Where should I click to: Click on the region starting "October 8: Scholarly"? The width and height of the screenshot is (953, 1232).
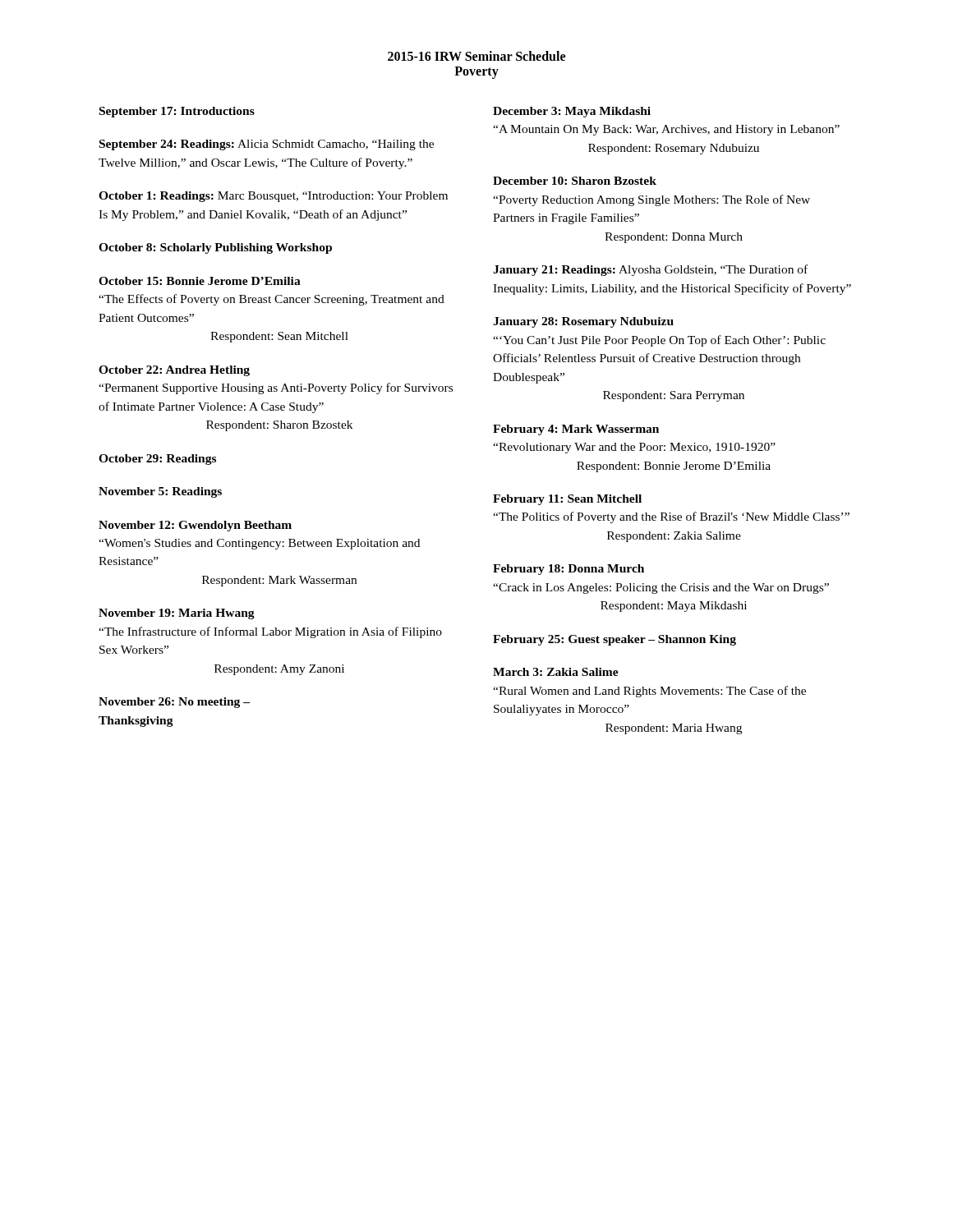(279, 248)
